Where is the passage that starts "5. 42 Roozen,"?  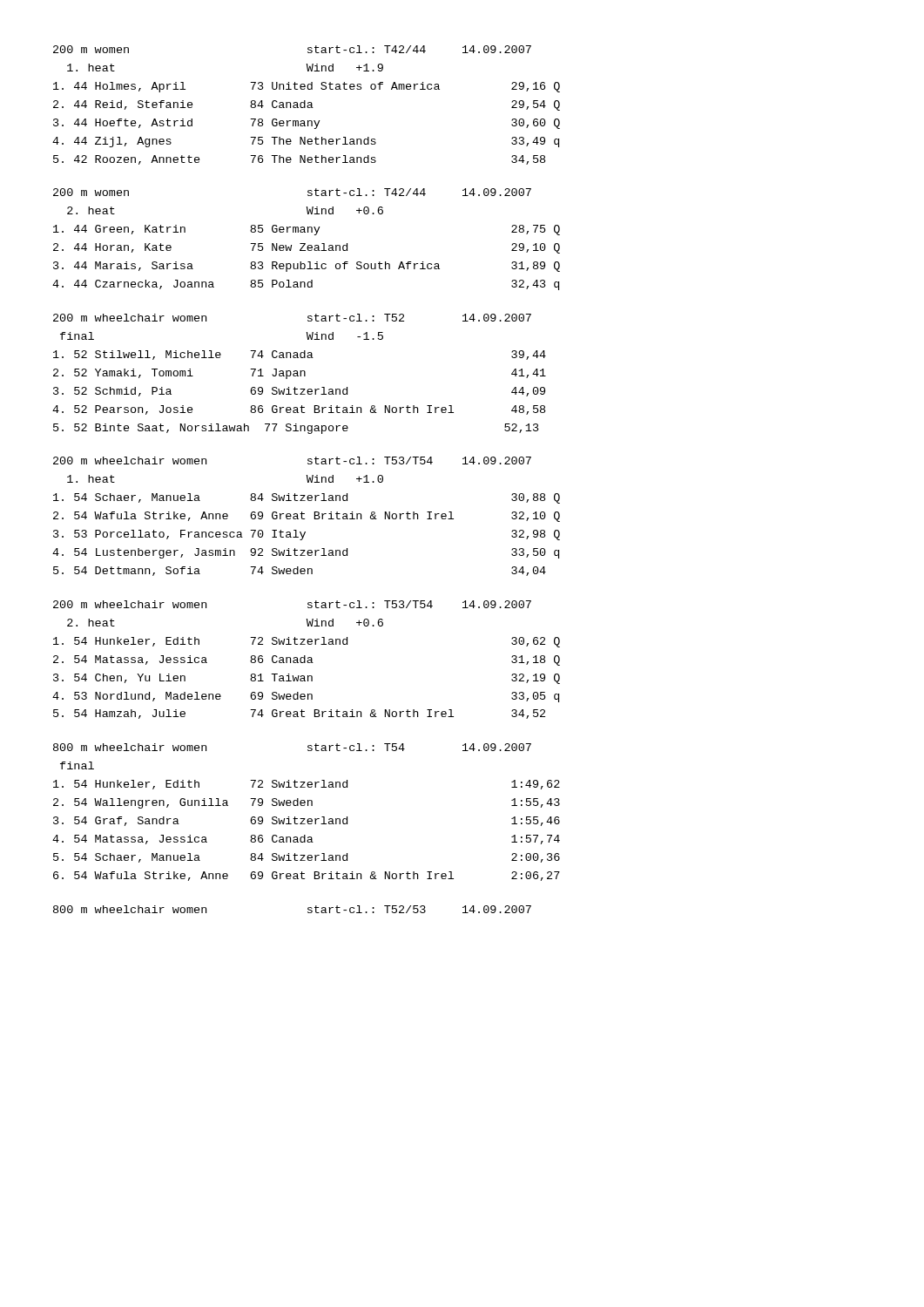299,160
